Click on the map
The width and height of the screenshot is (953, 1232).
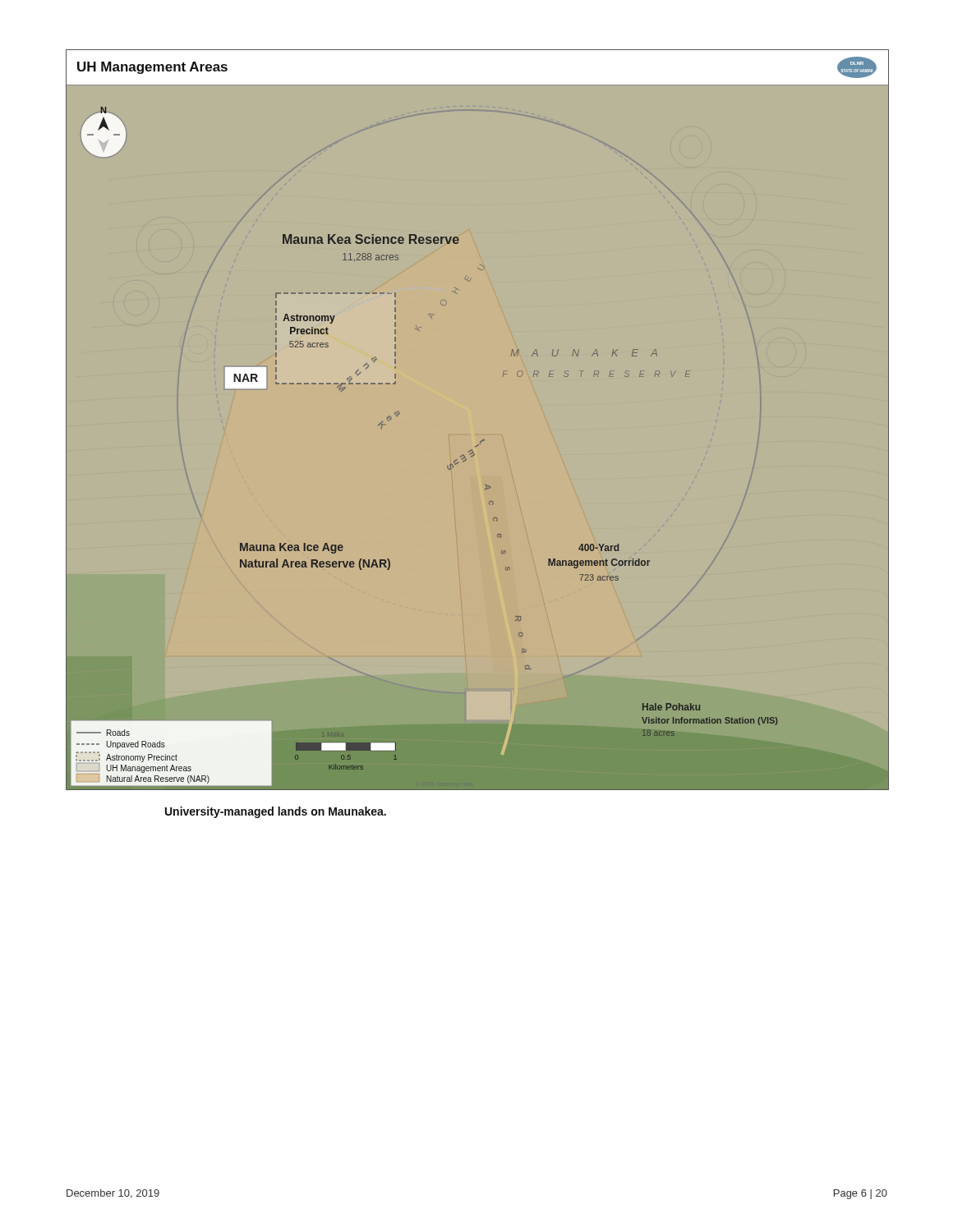tap(476, 419)
